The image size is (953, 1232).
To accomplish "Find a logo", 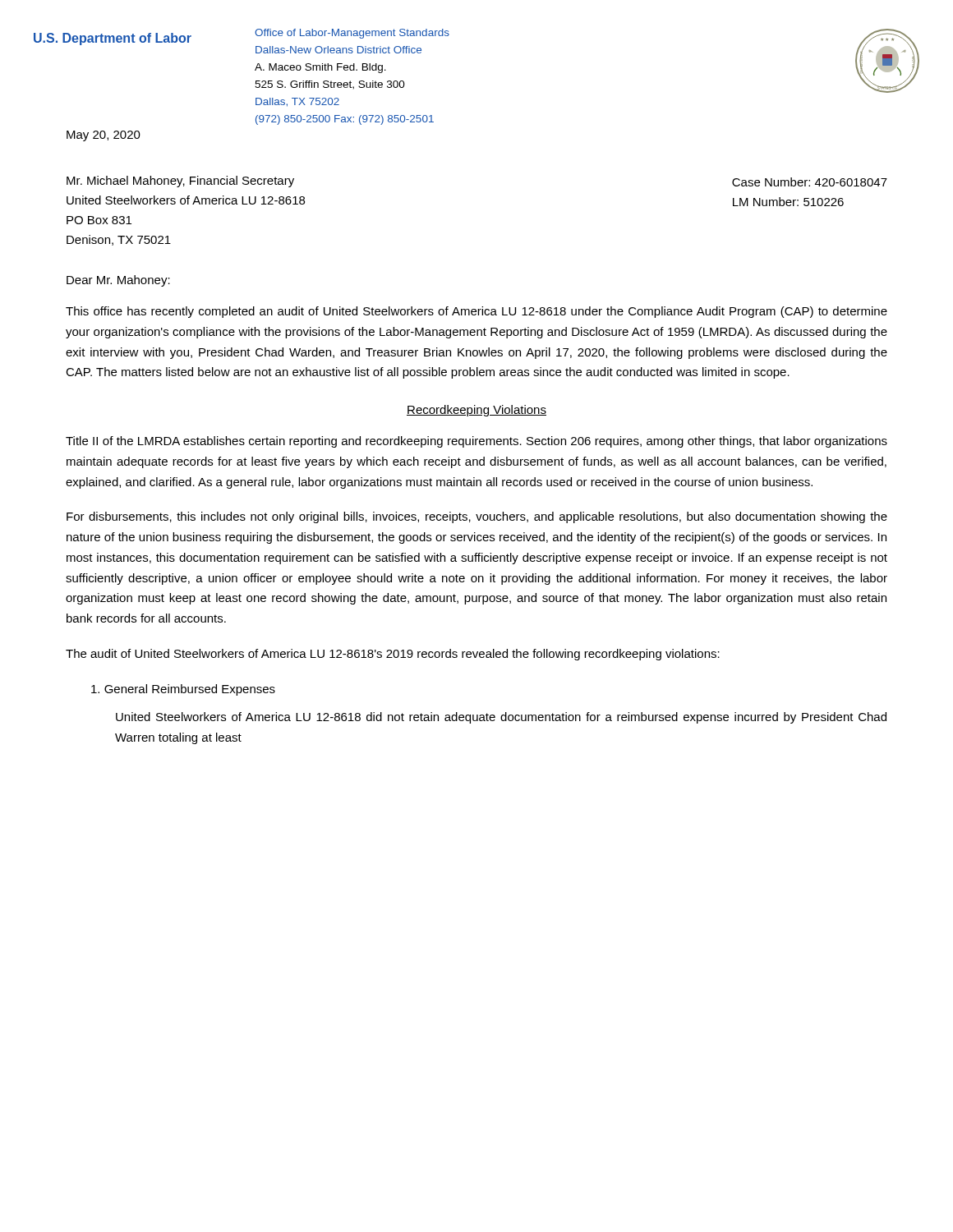I will click(891, 59).
